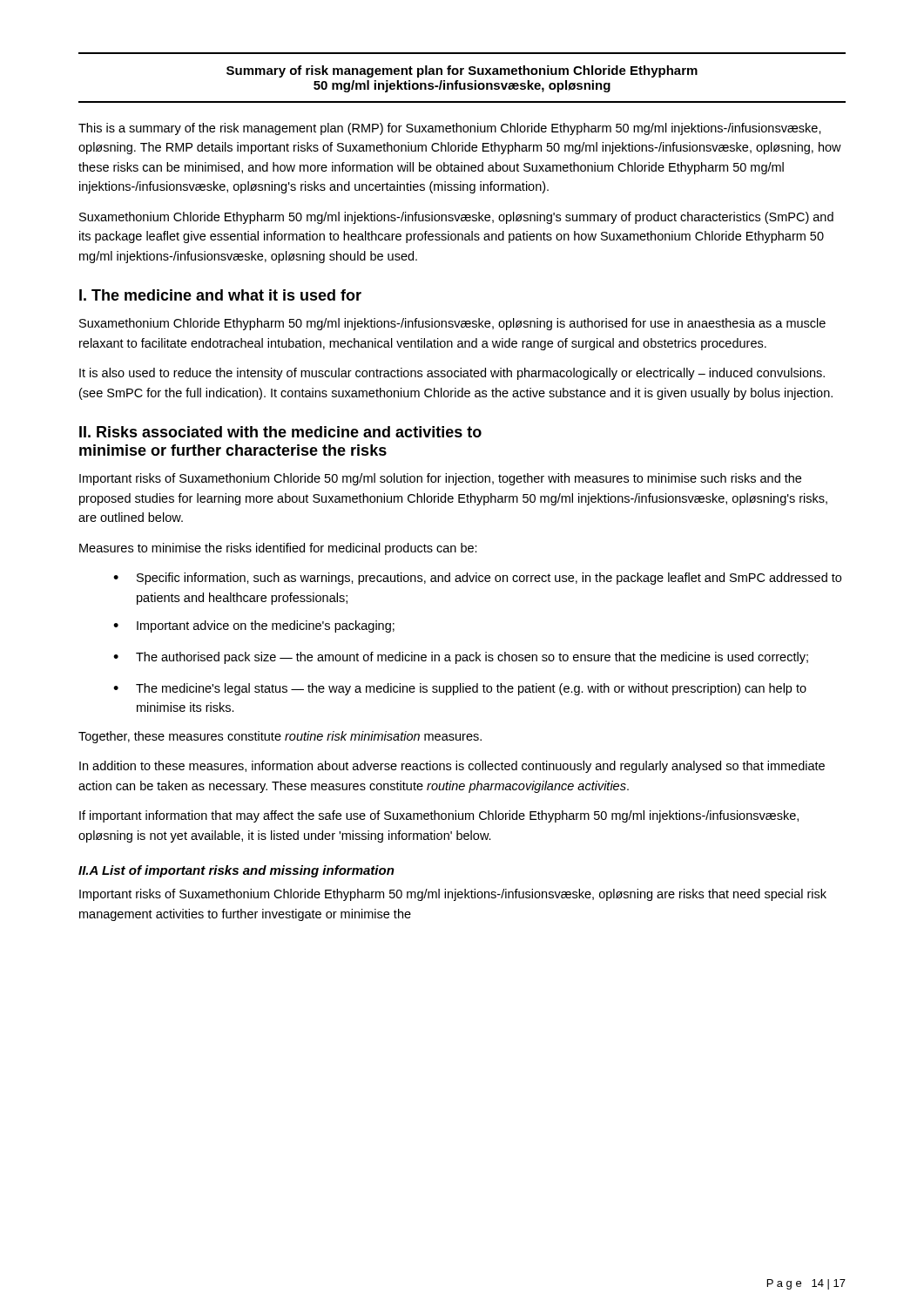Where is the section header that starts "I. The medicine and what it"?
The image size is (924, 1307).
(220, 296)
